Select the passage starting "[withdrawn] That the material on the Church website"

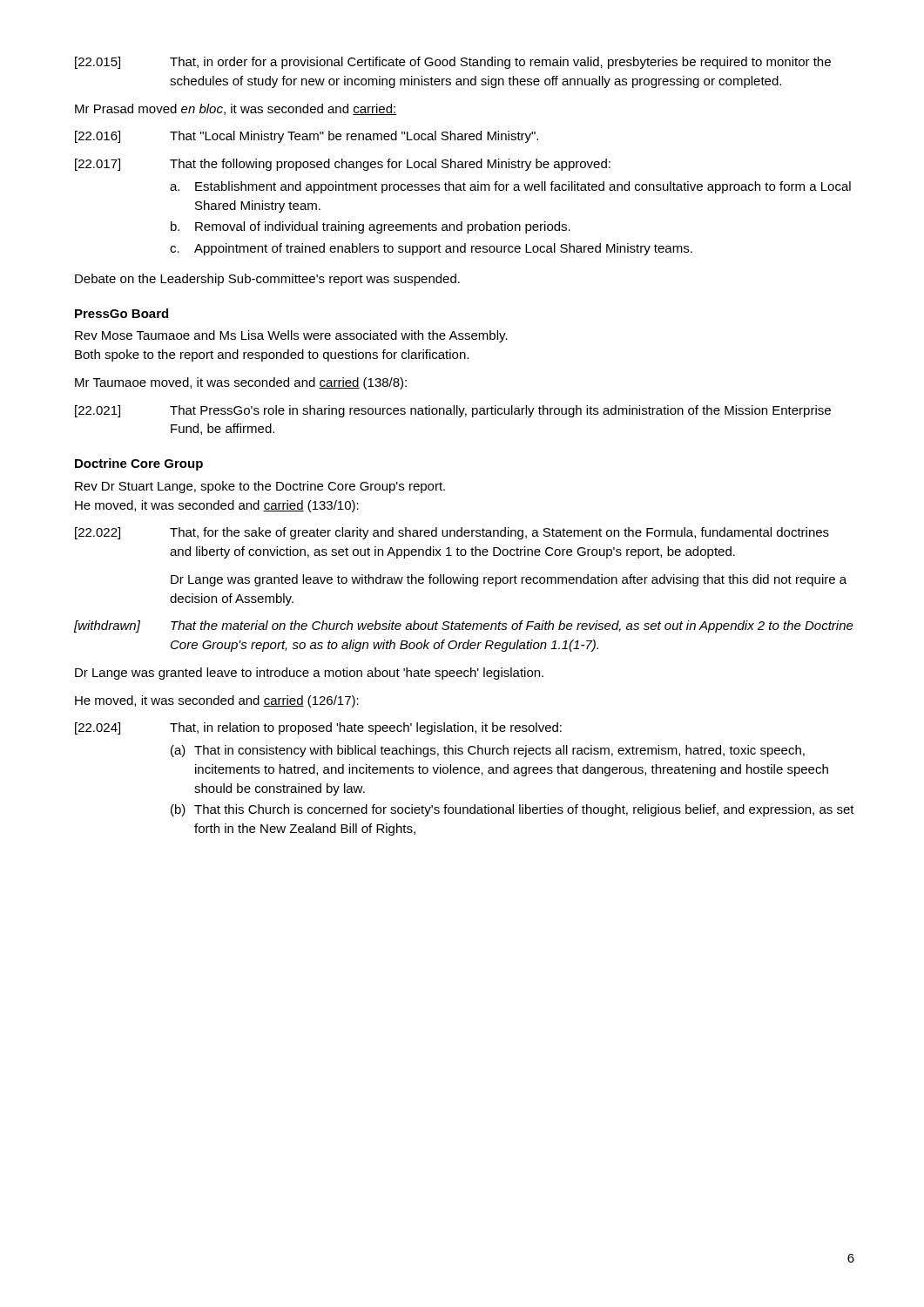click(x=464, y=635)
